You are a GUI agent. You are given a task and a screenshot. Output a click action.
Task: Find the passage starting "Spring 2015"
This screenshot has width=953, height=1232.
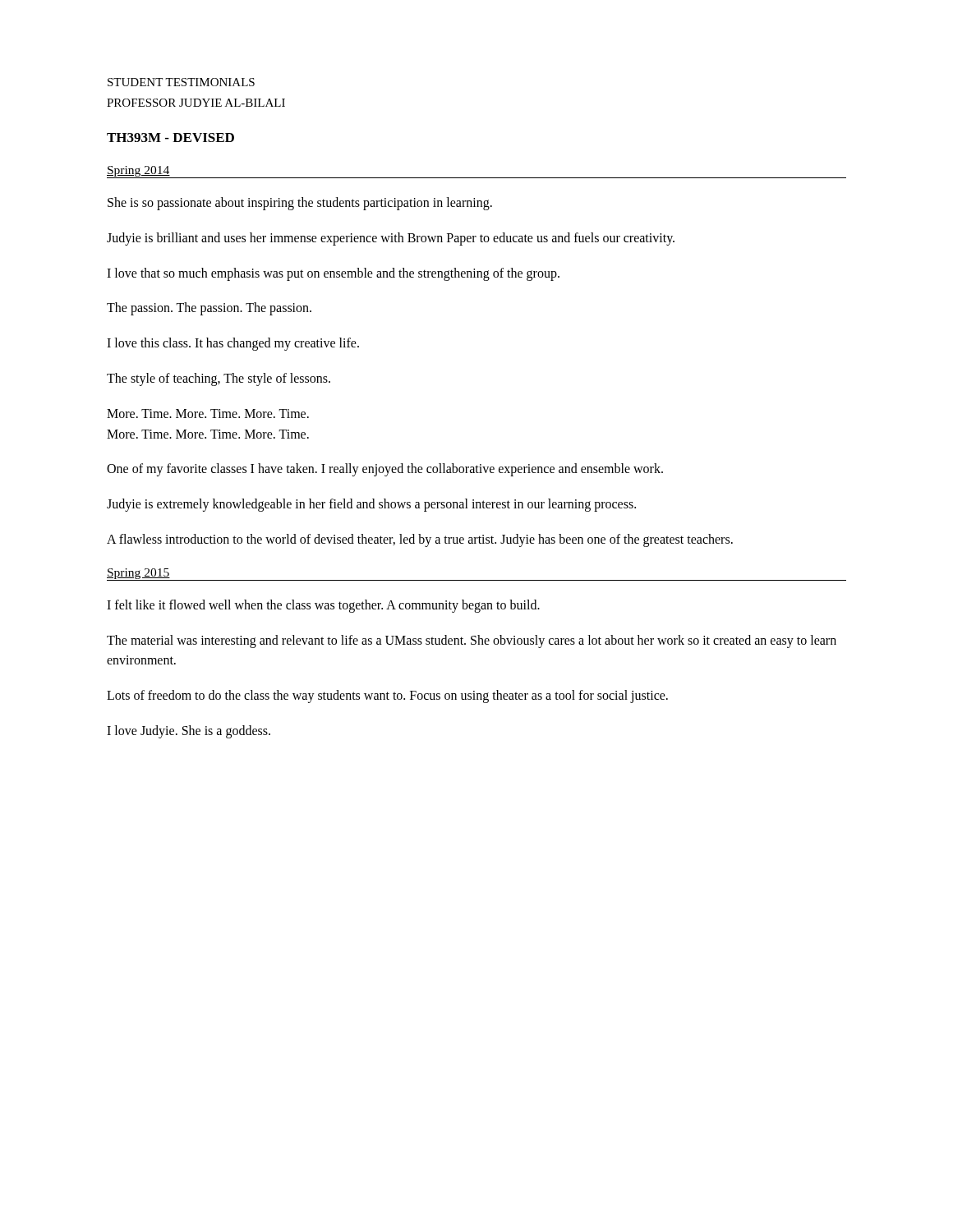pos(476,573)
